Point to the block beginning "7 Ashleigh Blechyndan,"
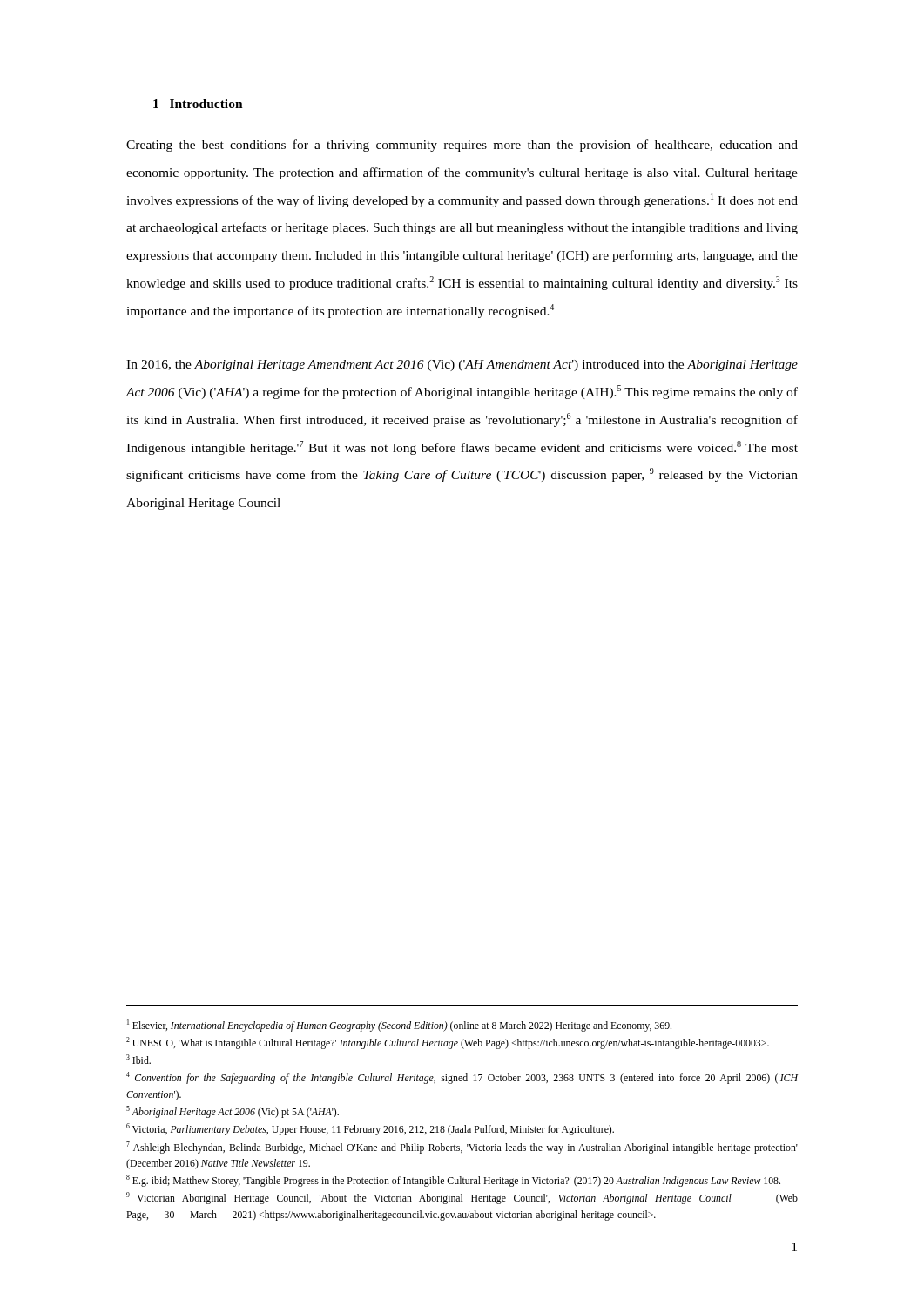 [x=462, y=1155]
